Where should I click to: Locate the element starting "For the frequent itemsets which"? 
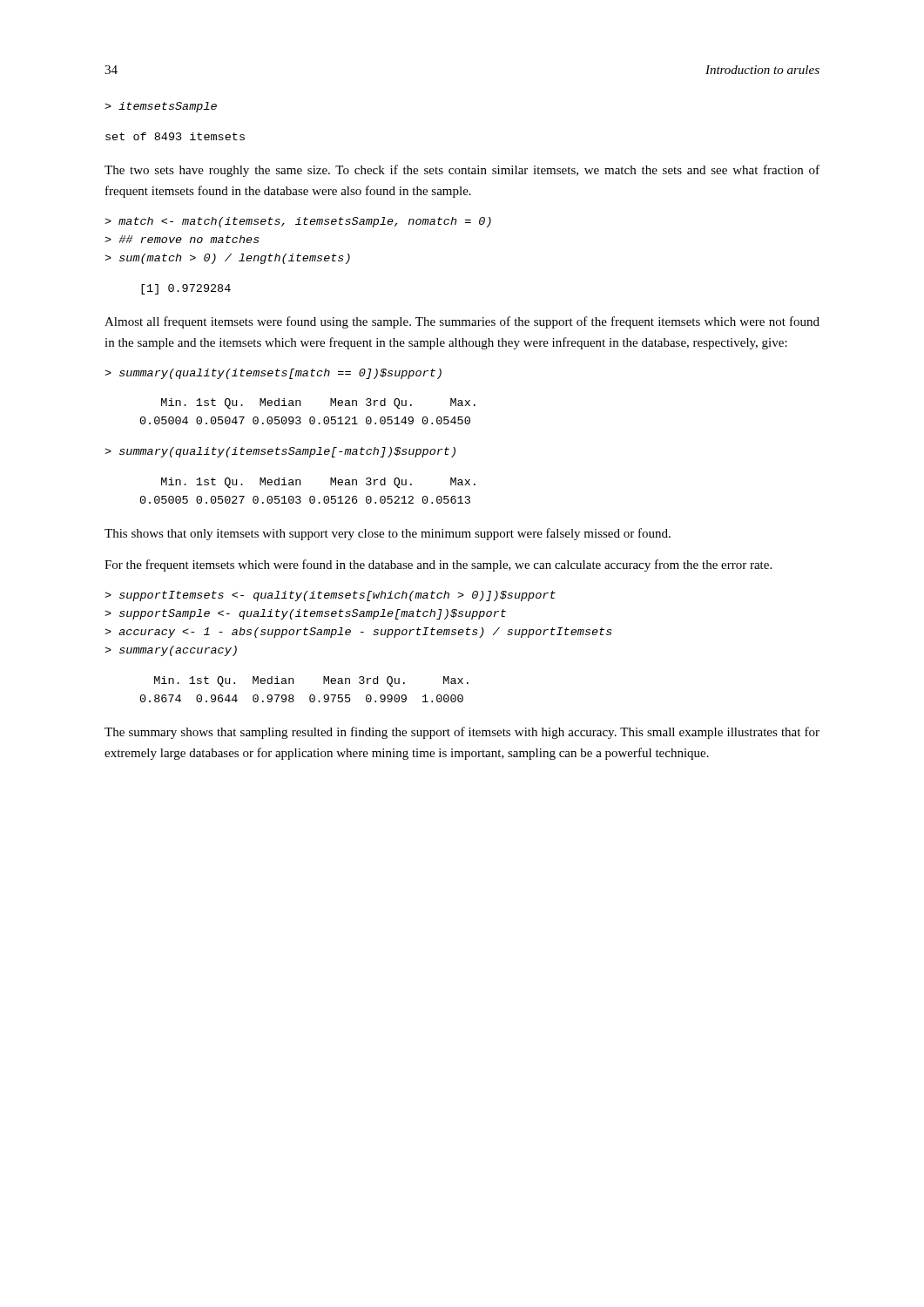tap(439, 565)
